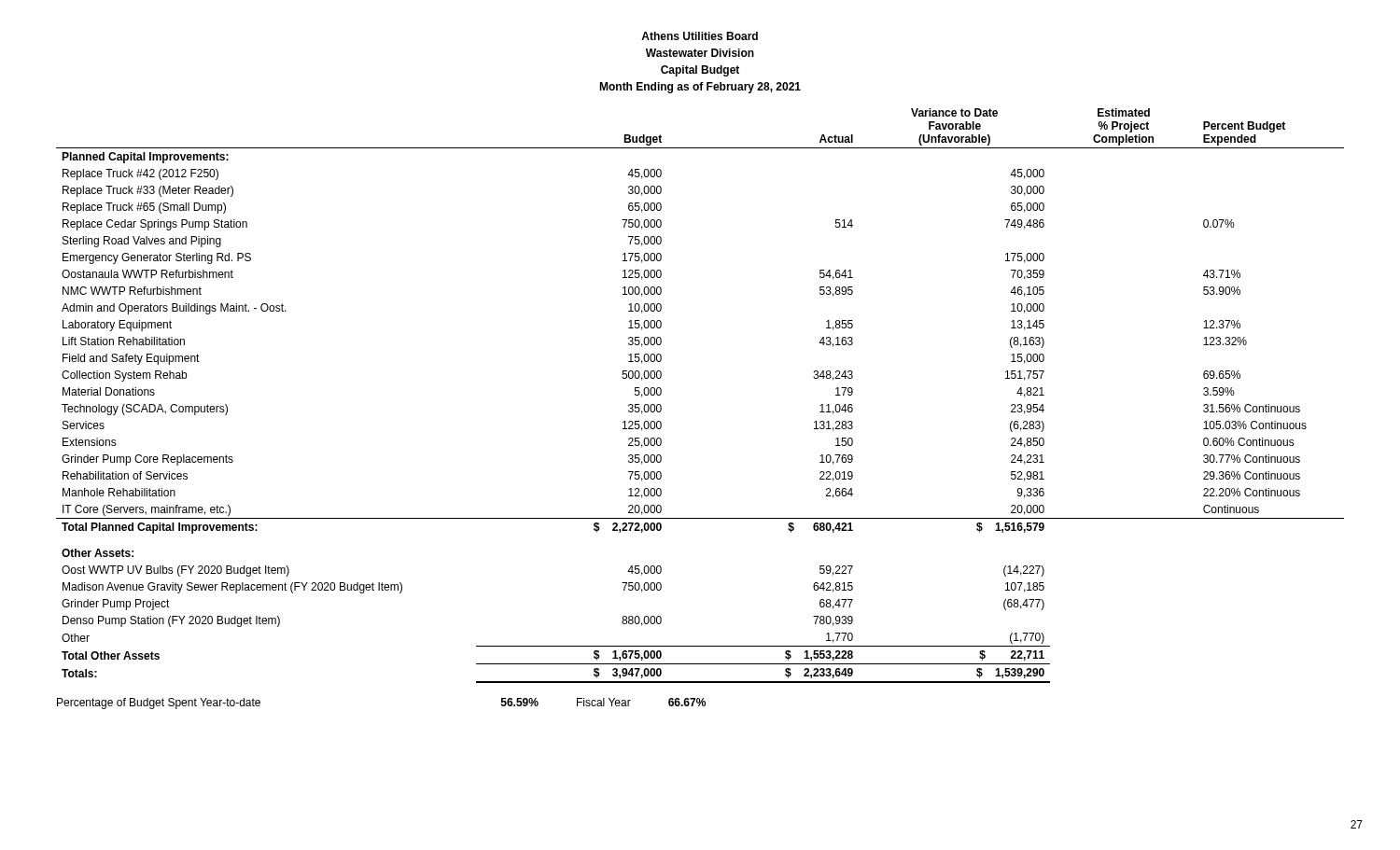This screenshot has width=1400, height=850.
Task: Select the region starting "Percentage of Budget Spent Year-to-date 56.59% Fiscal Year"
Action: point(154,703)
